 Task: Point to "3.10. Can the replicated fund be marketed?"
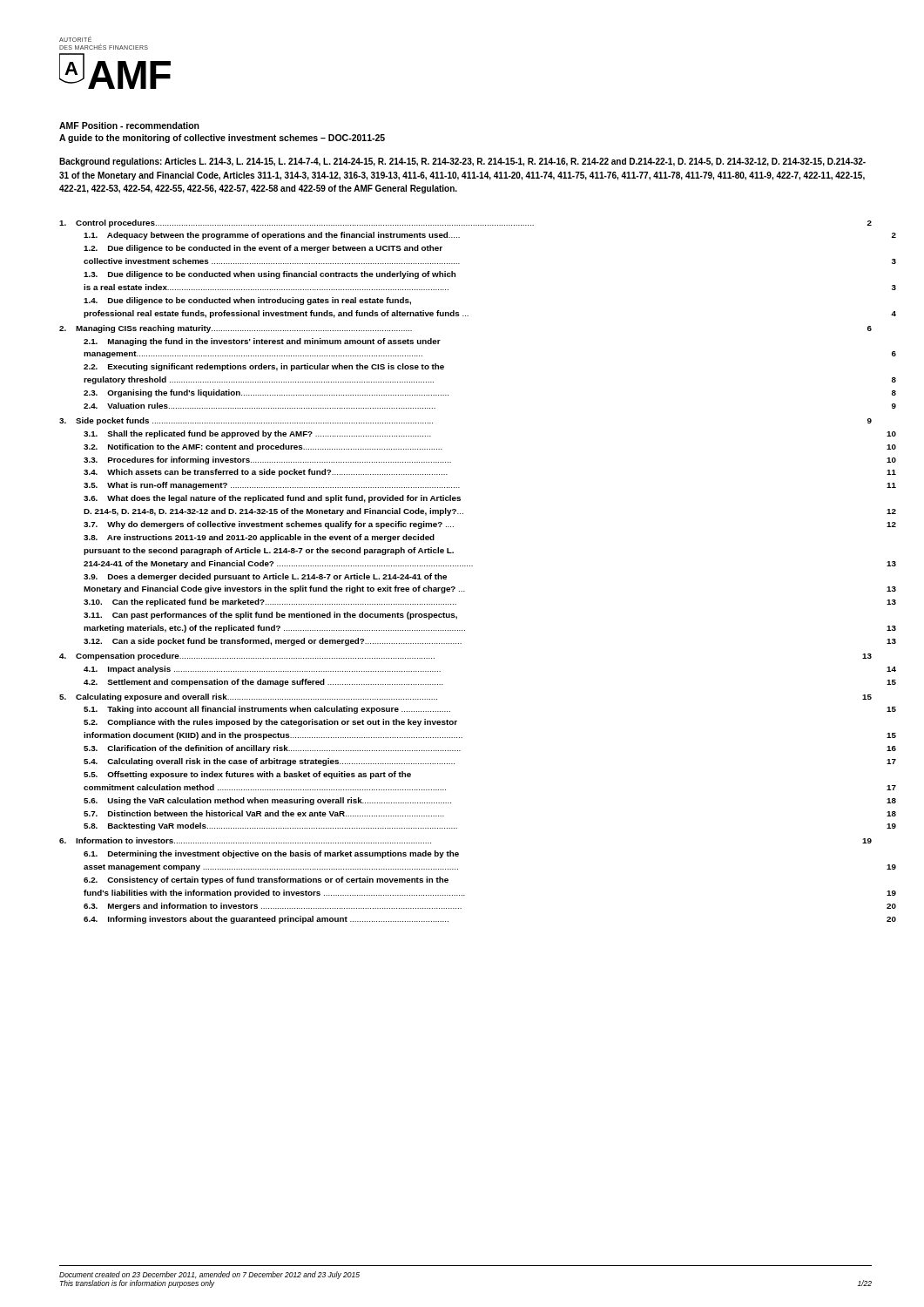click(x=465, y=603)
